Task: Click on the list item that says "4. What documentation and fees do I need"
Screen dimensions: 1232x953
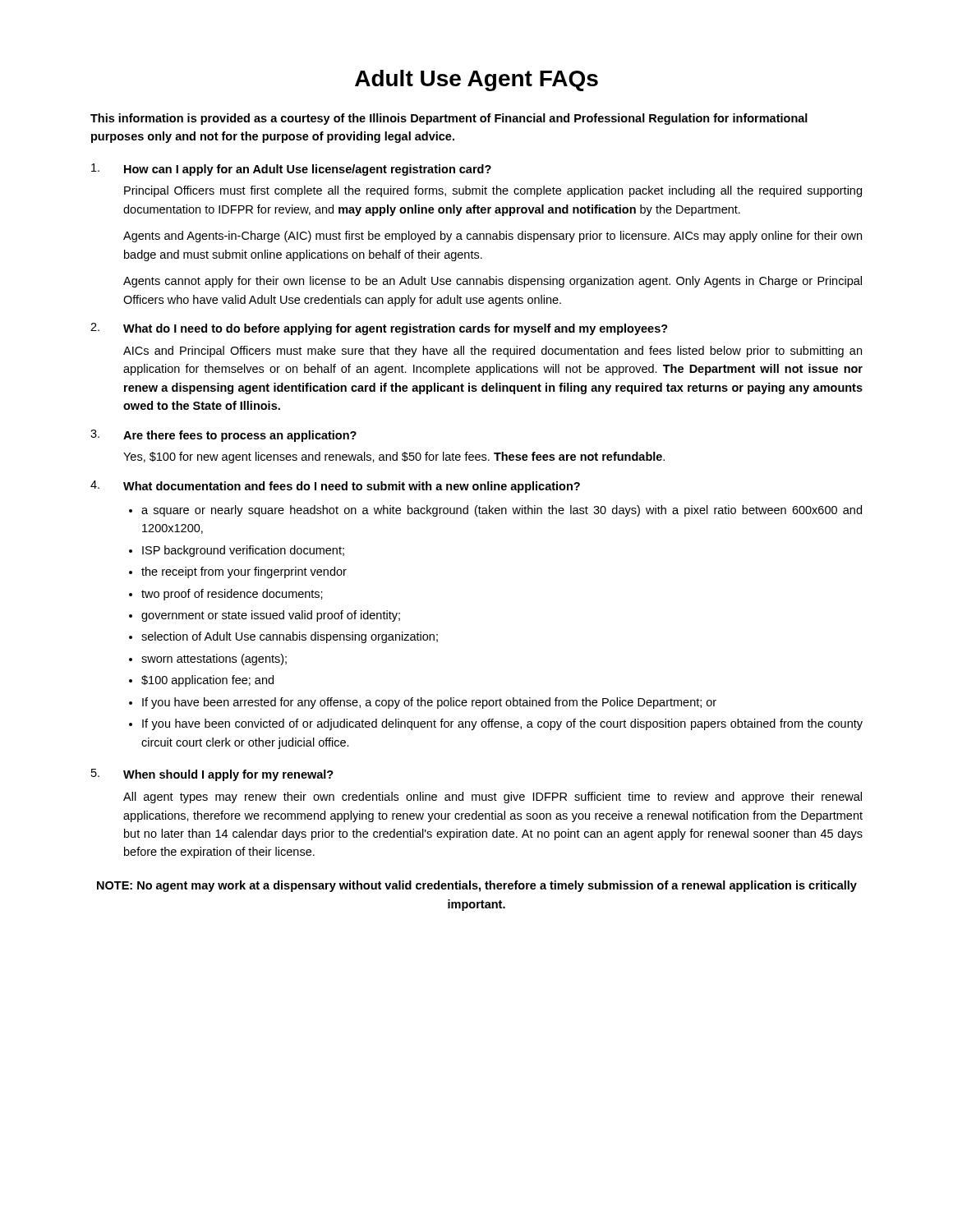Action: [335, 487]
